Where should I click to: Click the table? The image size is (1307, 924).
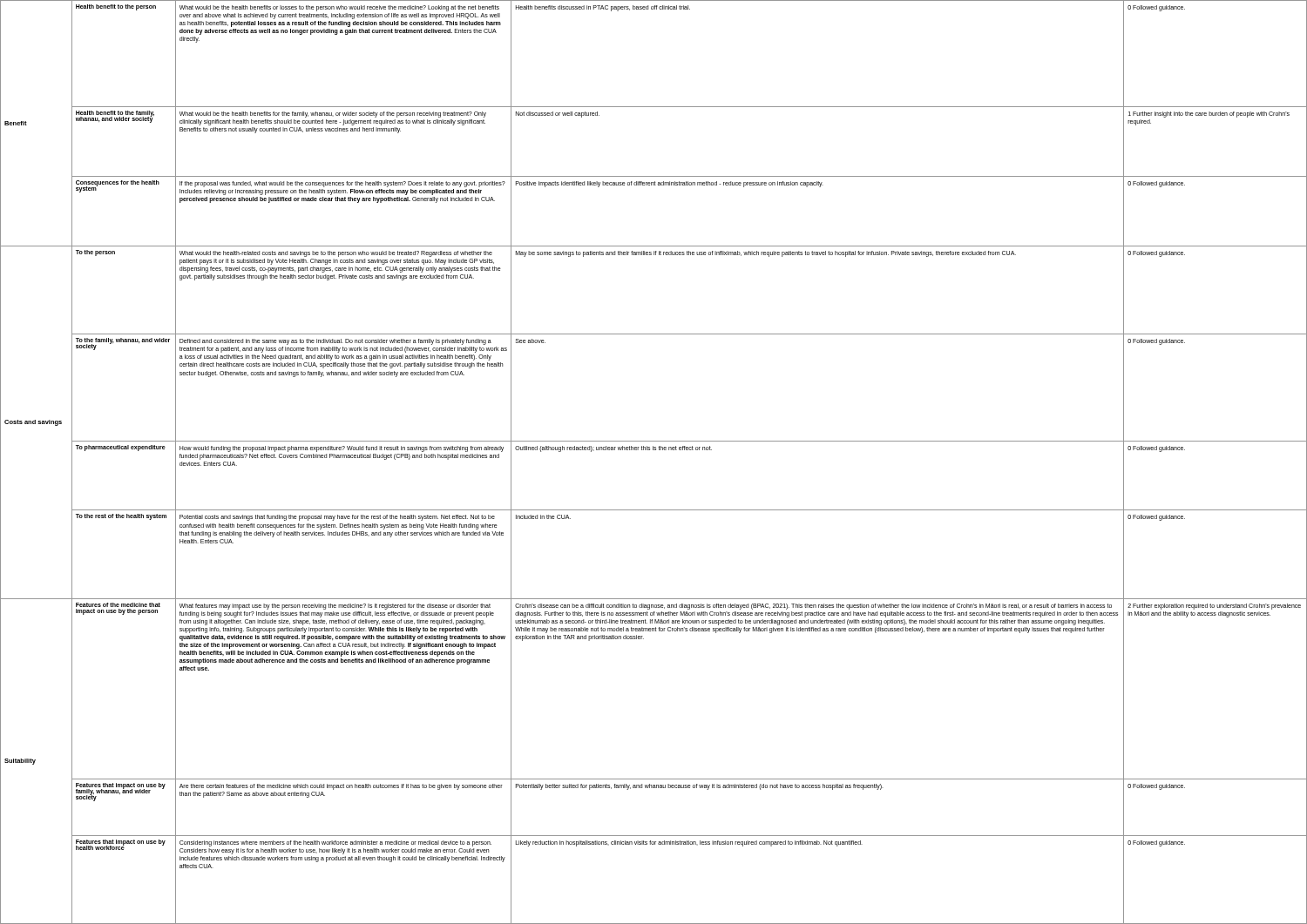654,462
